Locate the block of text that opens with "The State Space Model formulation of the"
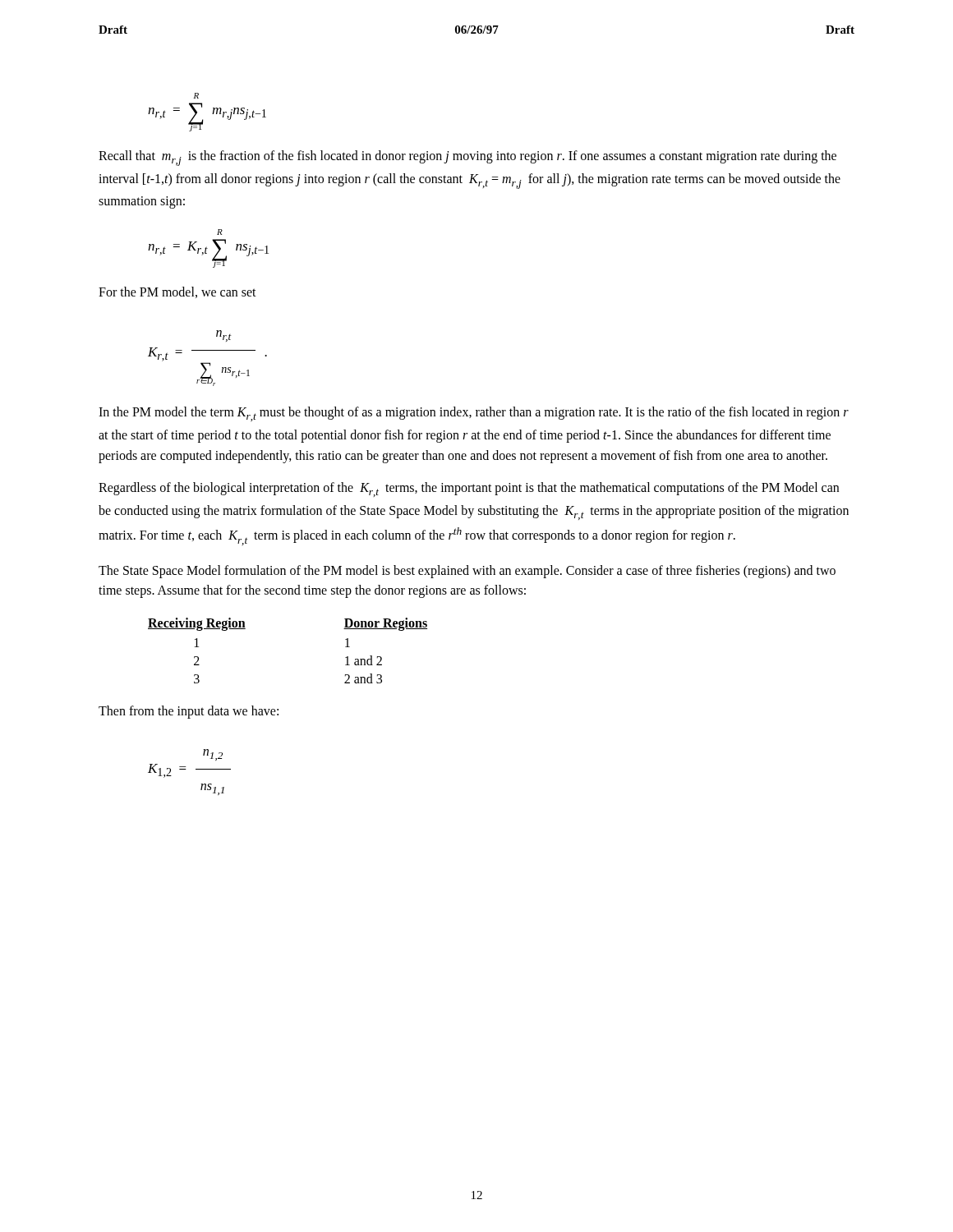The image size is (953, 1232). [467, 580]
